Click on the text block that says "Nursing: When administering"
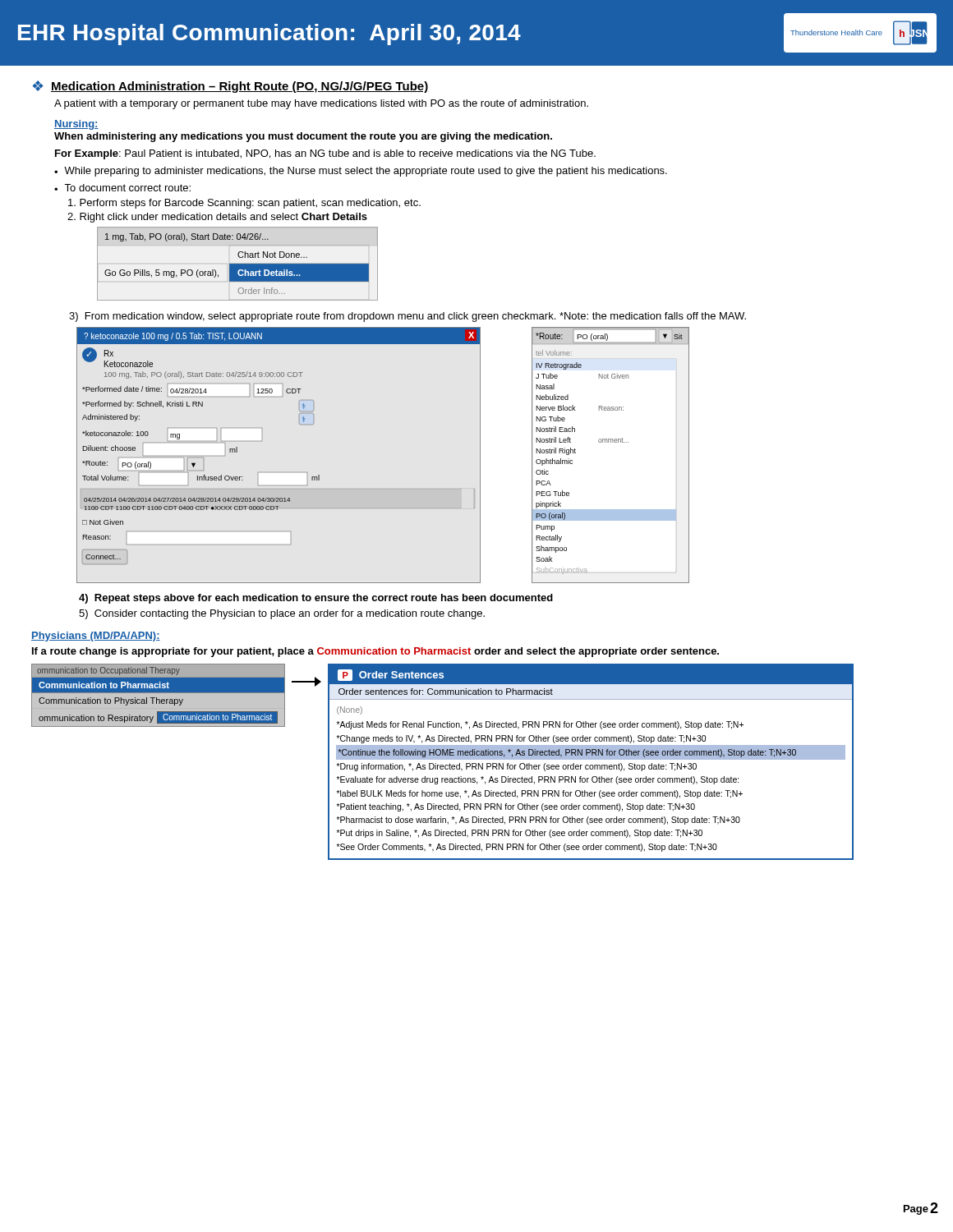The image size is (953, 1232). click(303, 130)
